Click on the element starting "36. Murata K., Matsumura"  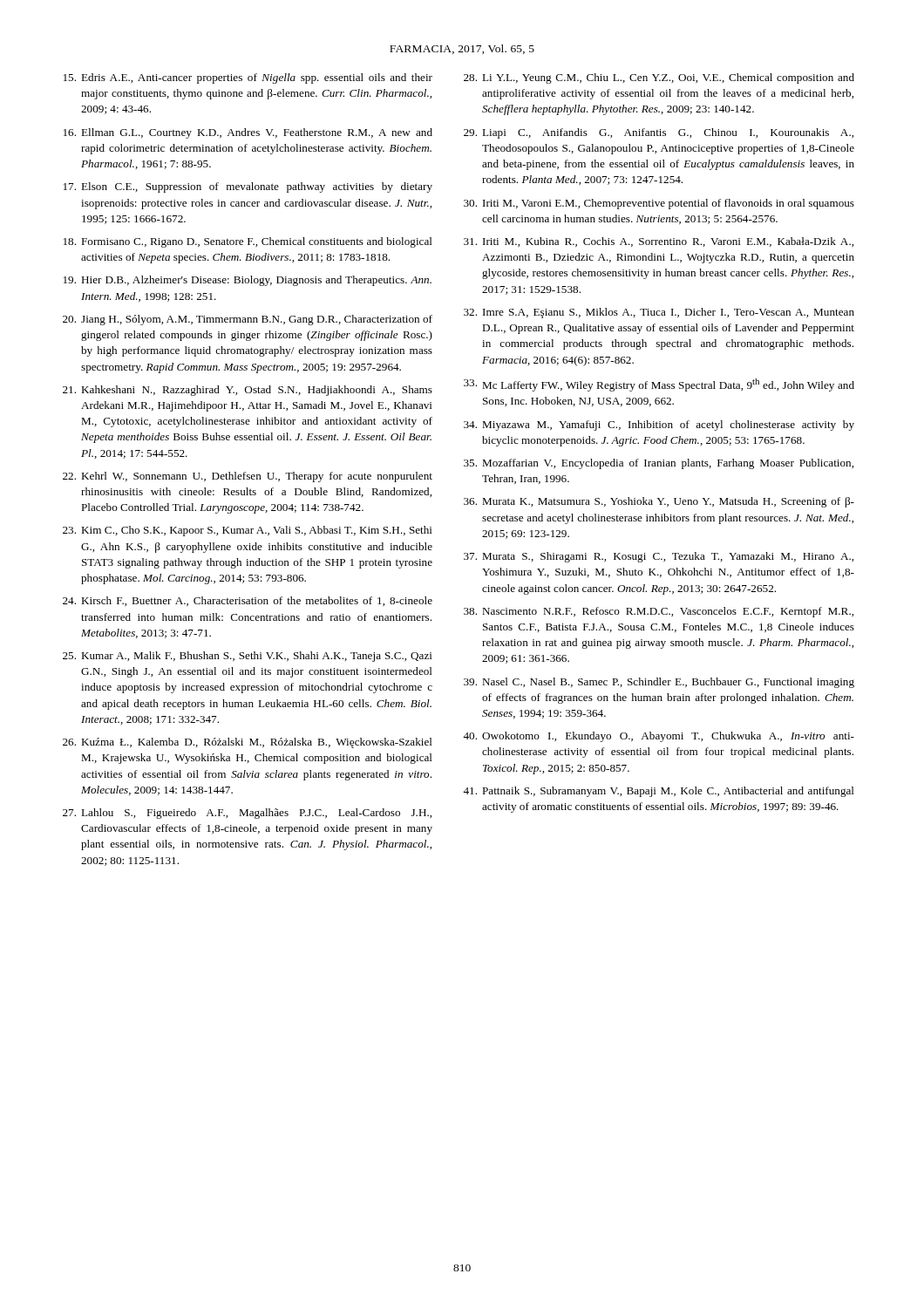pyautogui.click(x=654, y=518)
